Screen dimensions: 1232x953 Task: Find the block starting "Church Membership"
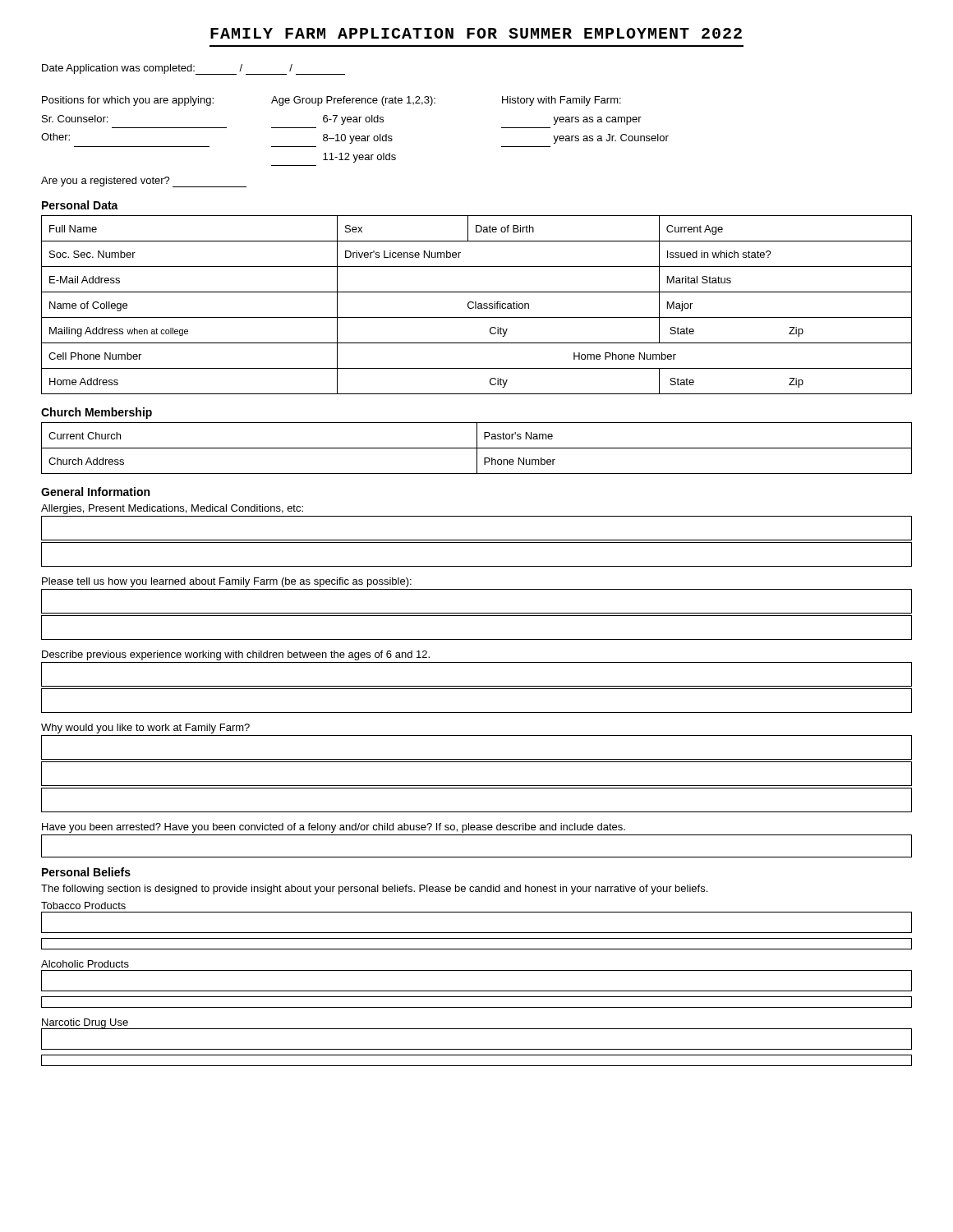[x=97, y=413]
